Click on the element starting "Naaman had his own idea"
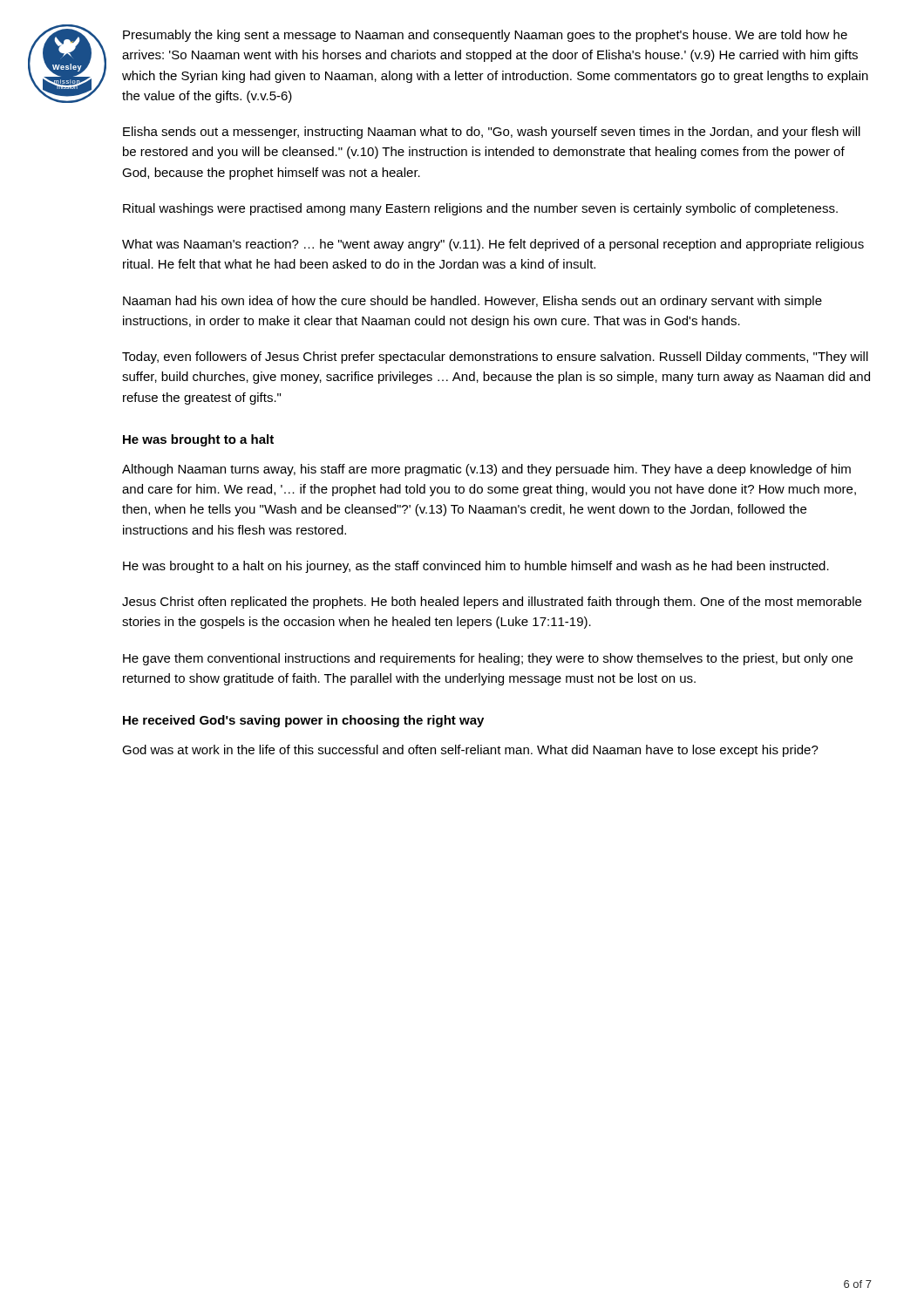Screen dimensions: 1308x924 pyautogui.click(x=472, y=310)
